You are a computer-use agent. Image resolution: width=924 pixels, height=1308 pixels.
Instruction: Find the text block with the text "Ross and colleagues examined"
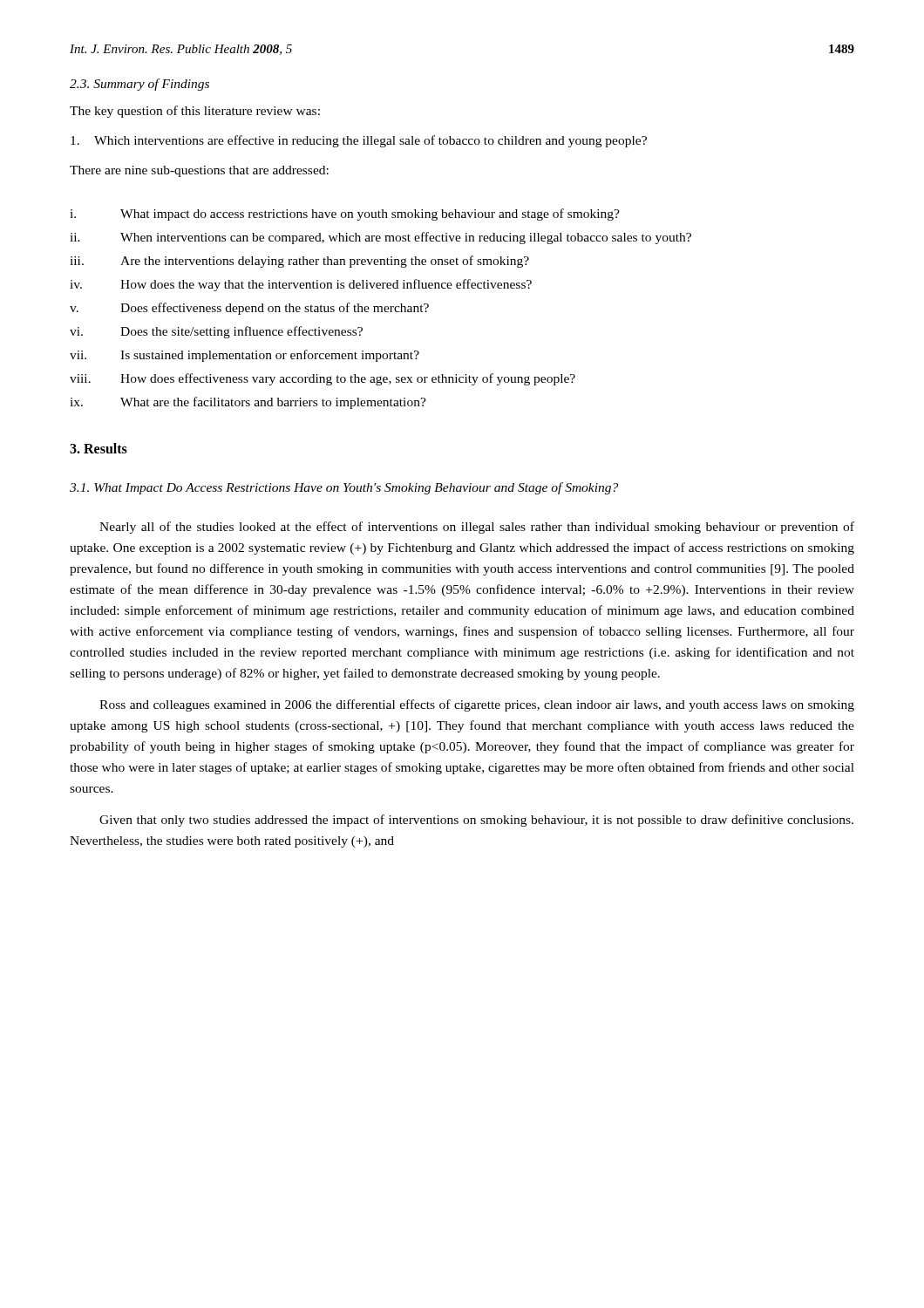(x=462, y=746)
